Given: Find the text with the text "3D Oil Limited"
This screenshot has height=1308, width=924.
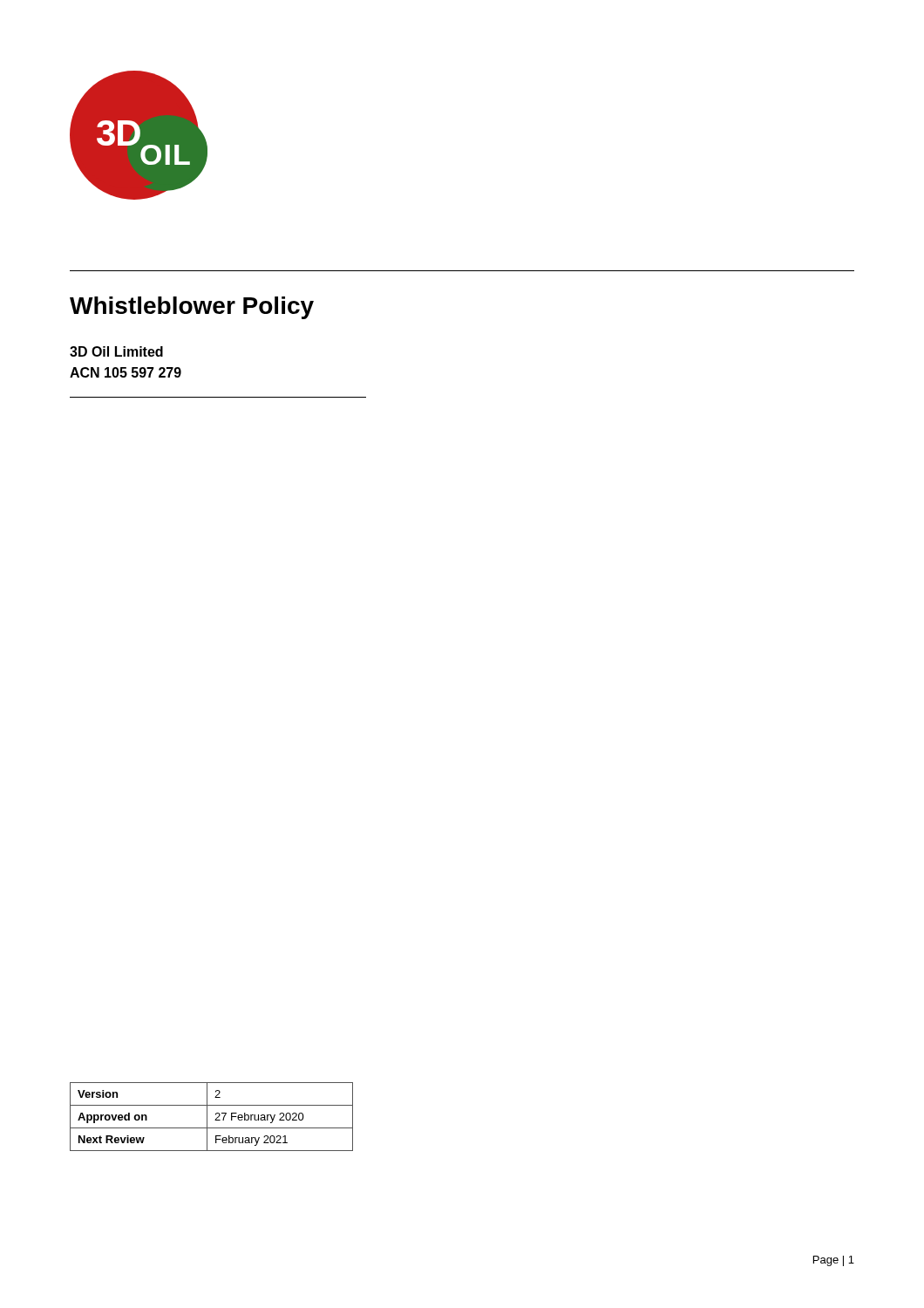Looking at the screenshot, I should click(117, 352).
